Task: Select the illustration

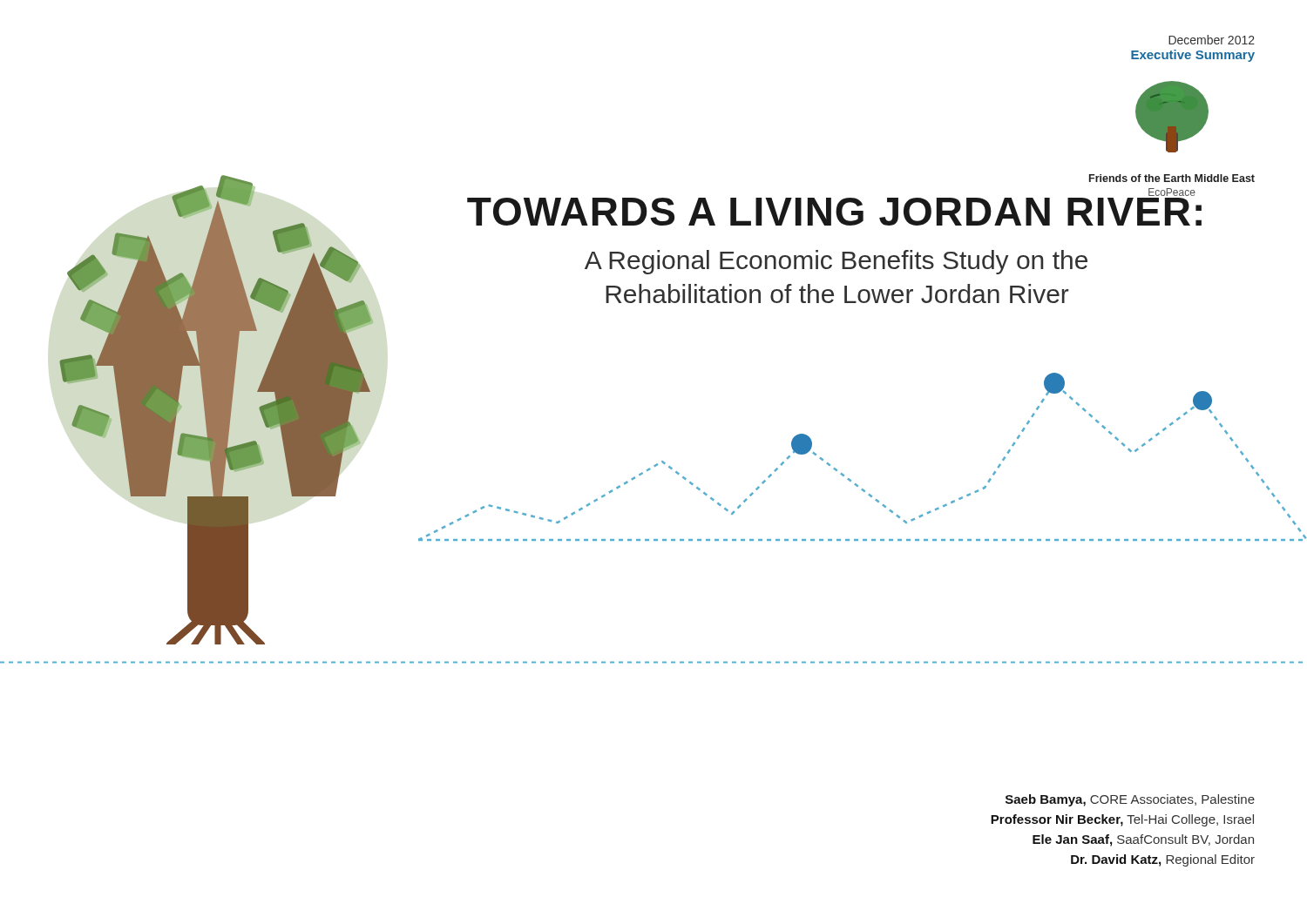Action: coord(218,383)
